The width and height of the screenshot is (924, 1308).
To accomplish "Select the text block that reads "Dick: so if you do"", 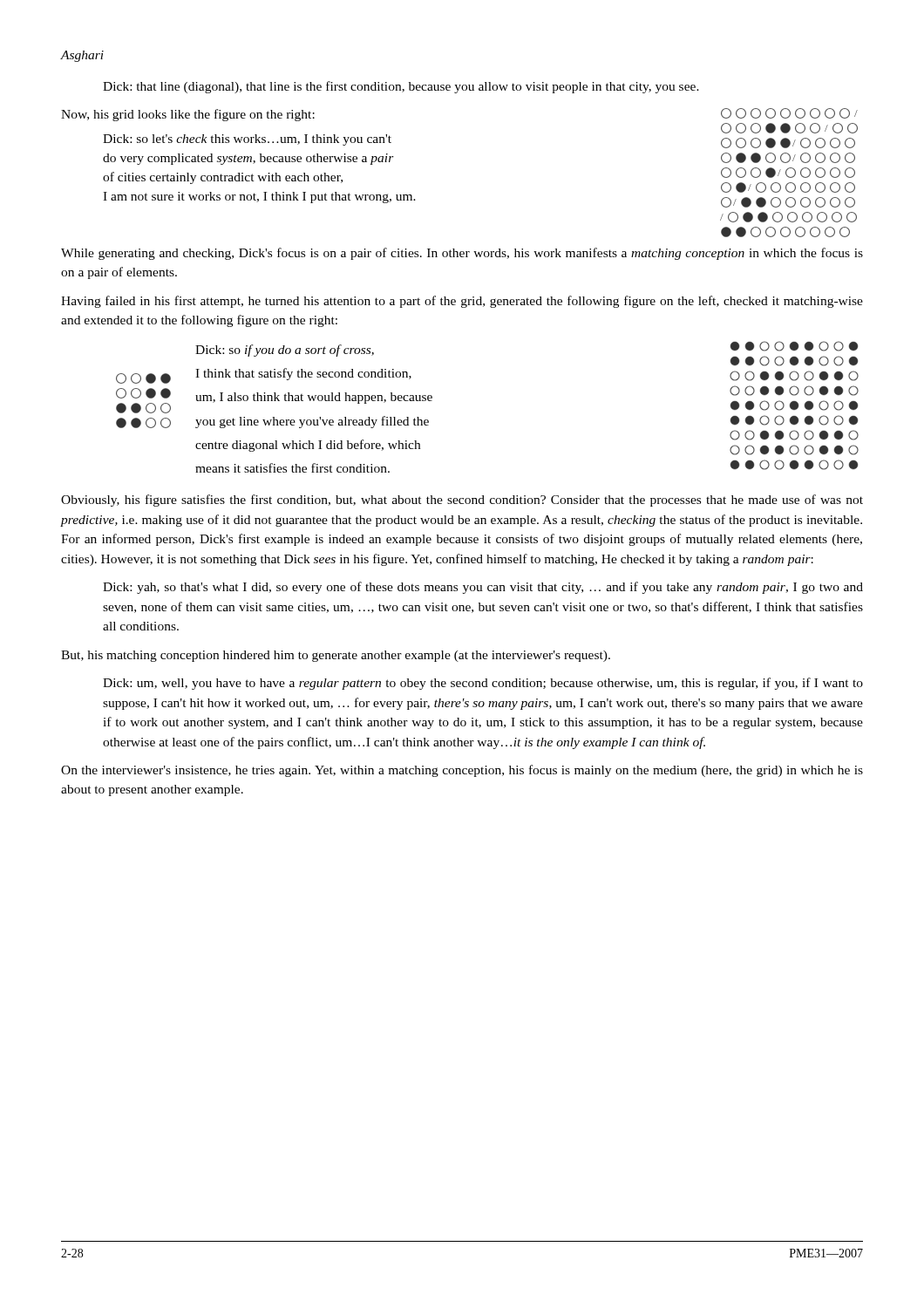I will click(285, 349).
